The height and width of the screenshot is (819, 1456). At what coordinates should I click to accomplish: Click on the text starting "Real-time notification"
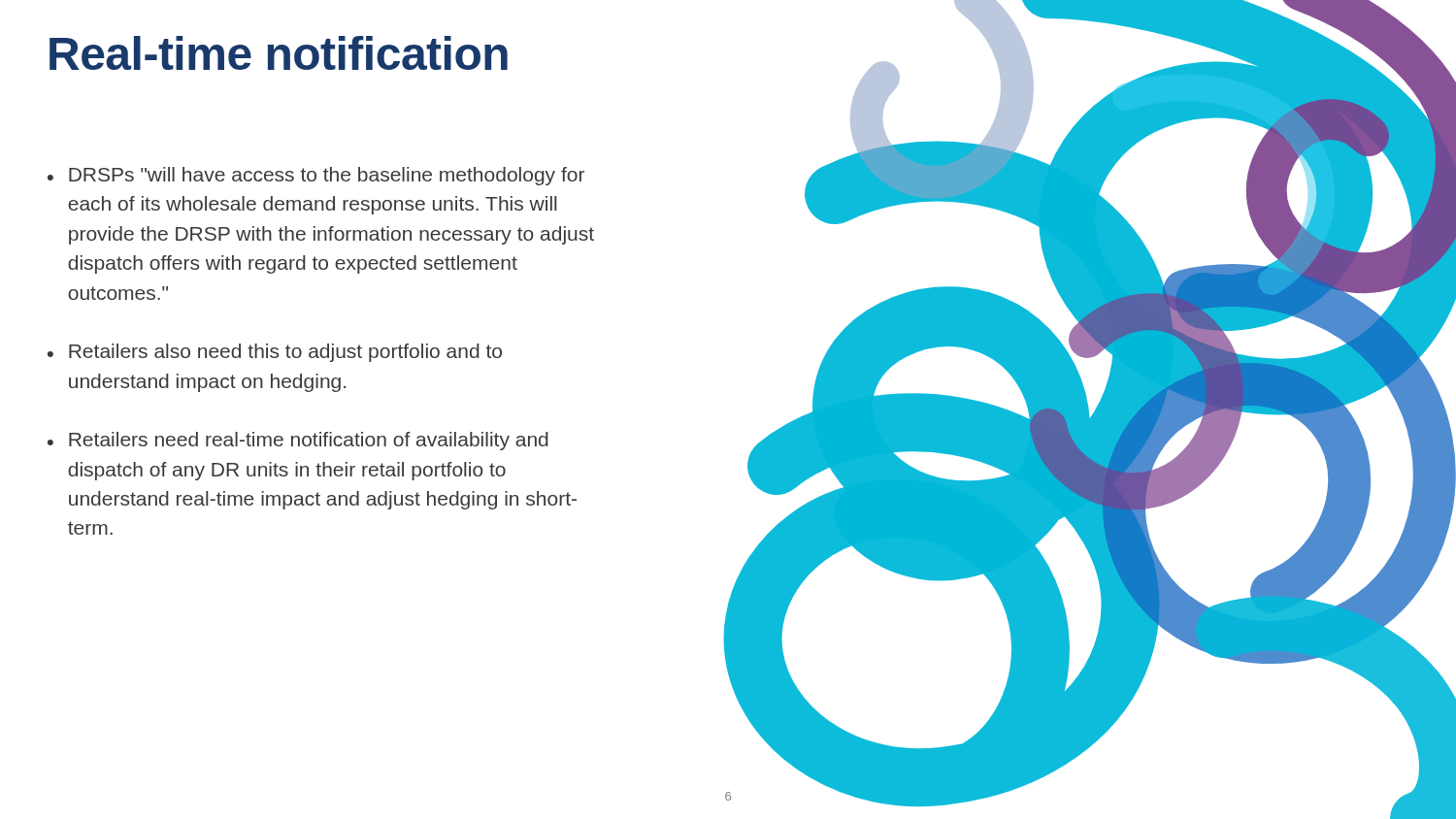tap(328, 54)
